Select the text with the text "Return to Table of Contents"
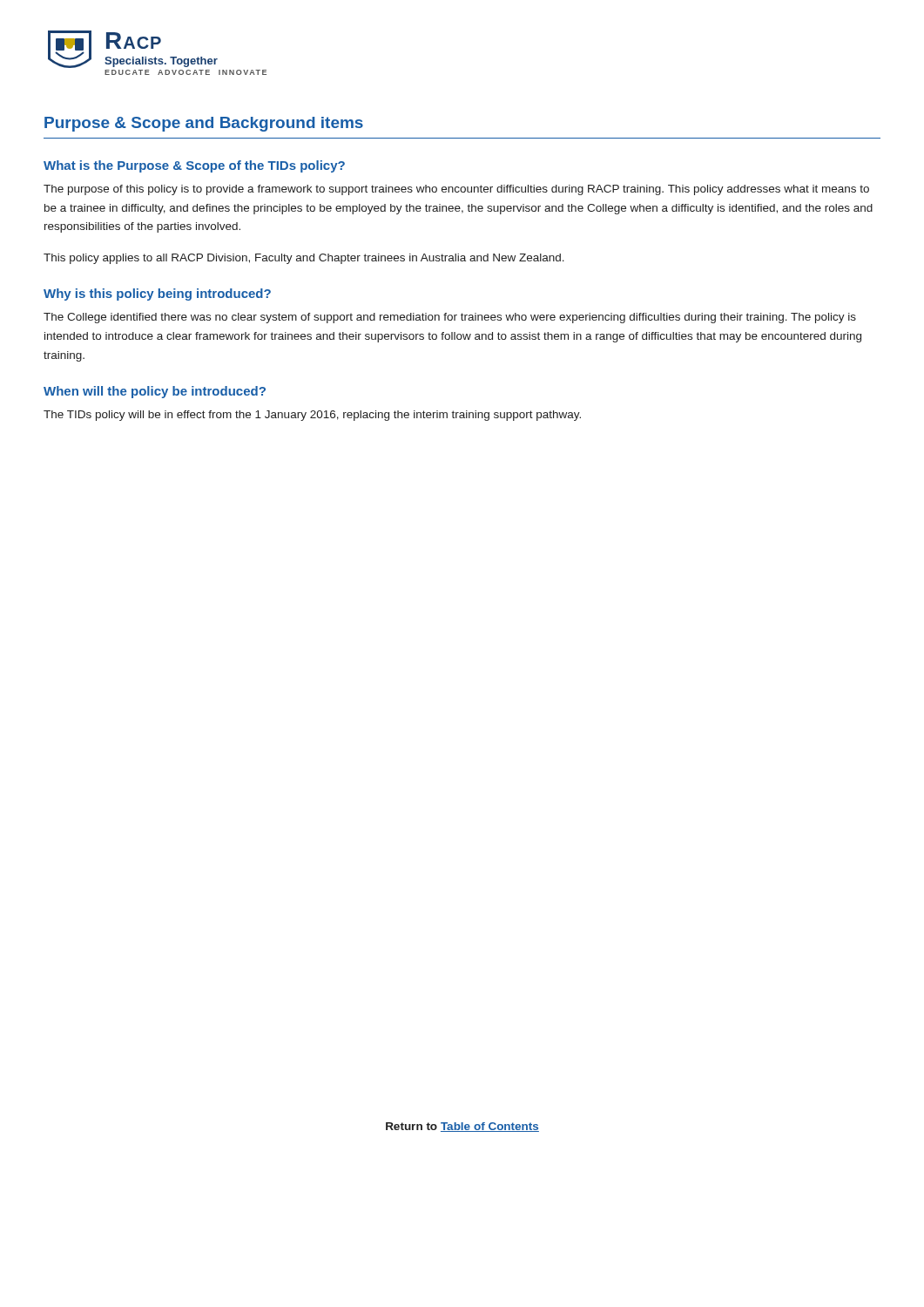The width and height of the screenshot is (924, 1307). [462, 1126]
